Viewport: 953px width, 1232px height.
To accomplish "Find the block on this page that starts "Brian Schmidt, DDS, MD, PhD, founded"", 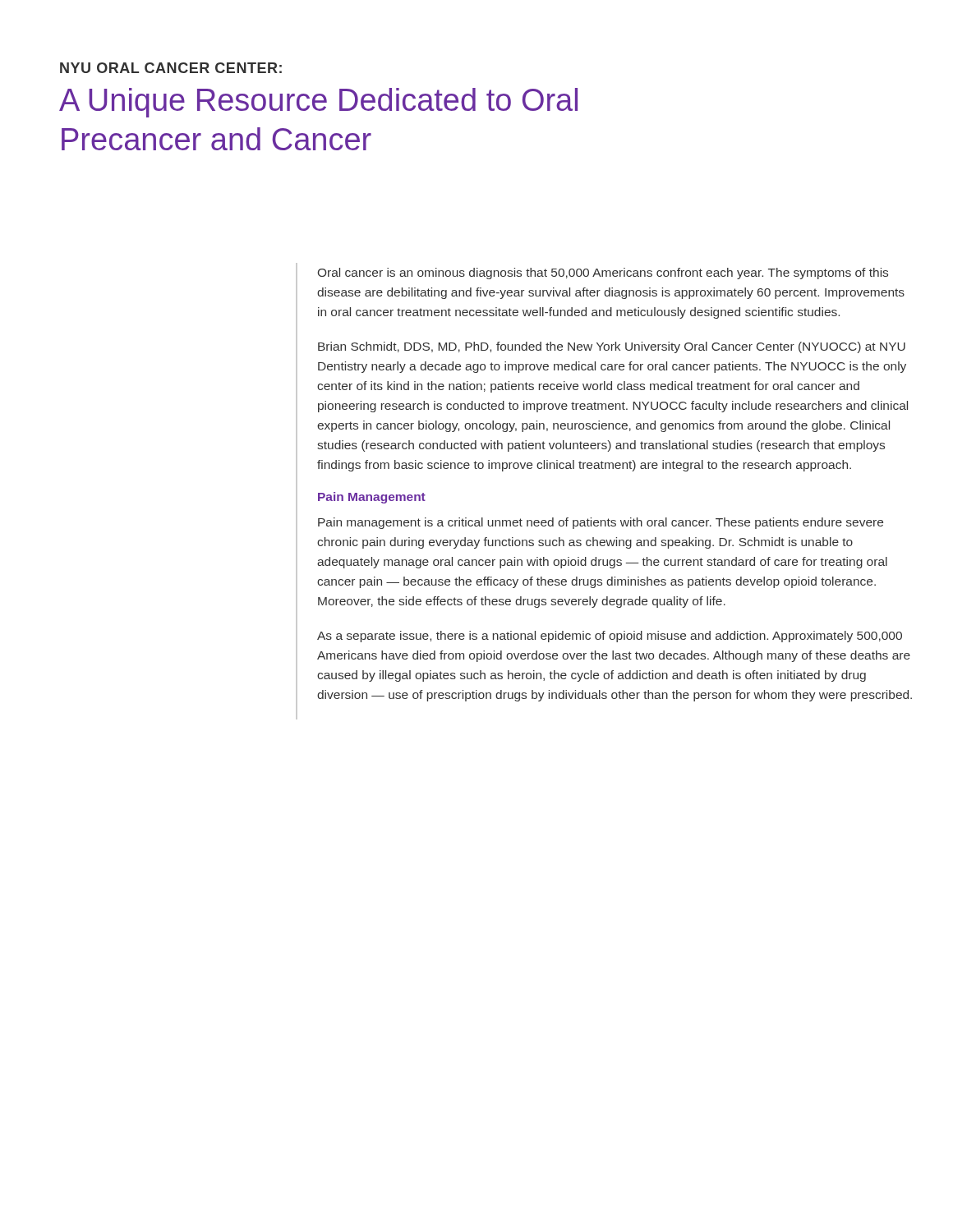I will 613,405.
